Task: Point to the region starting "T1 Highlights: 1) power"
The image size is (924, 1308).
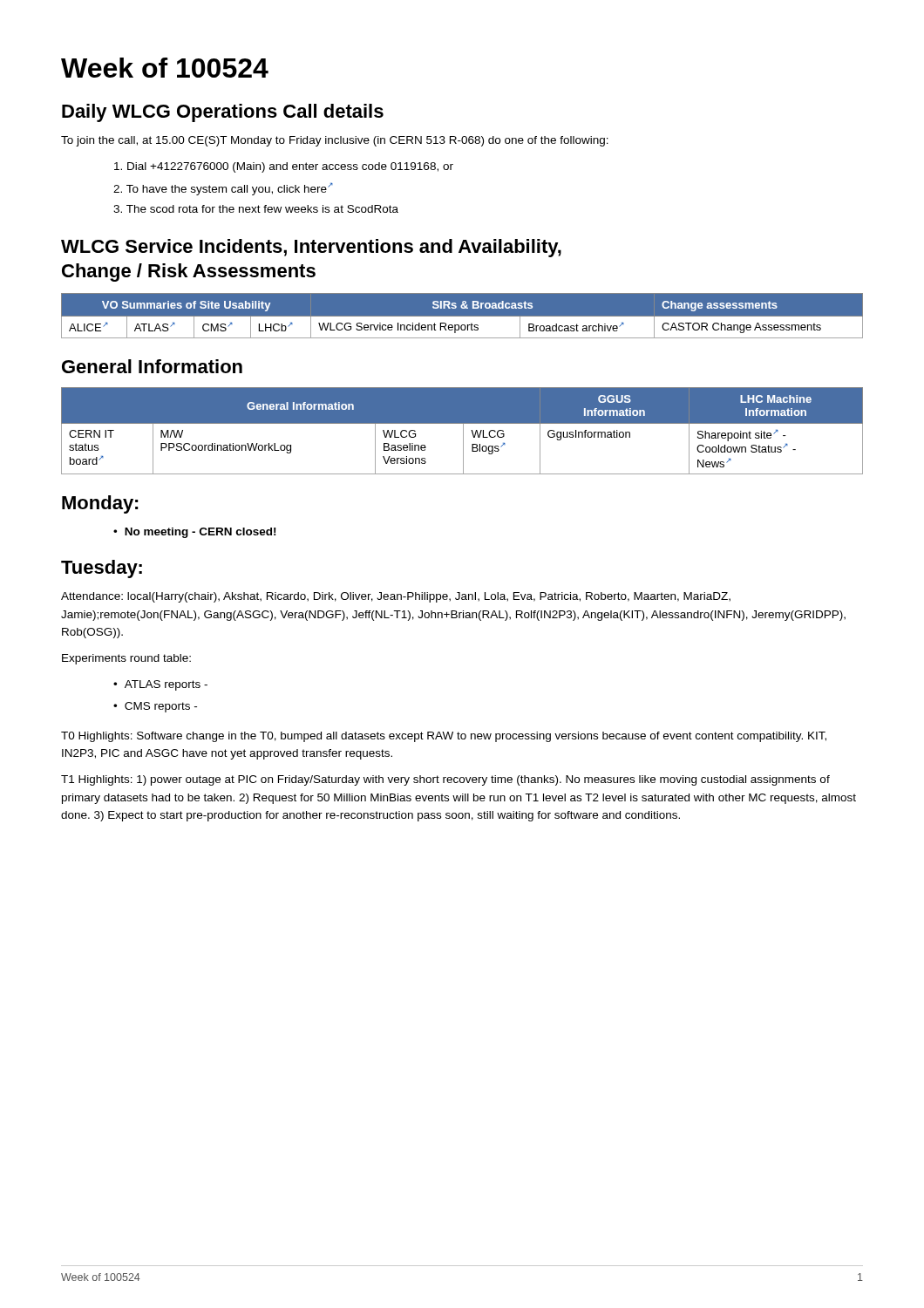Action: [462, 798]
